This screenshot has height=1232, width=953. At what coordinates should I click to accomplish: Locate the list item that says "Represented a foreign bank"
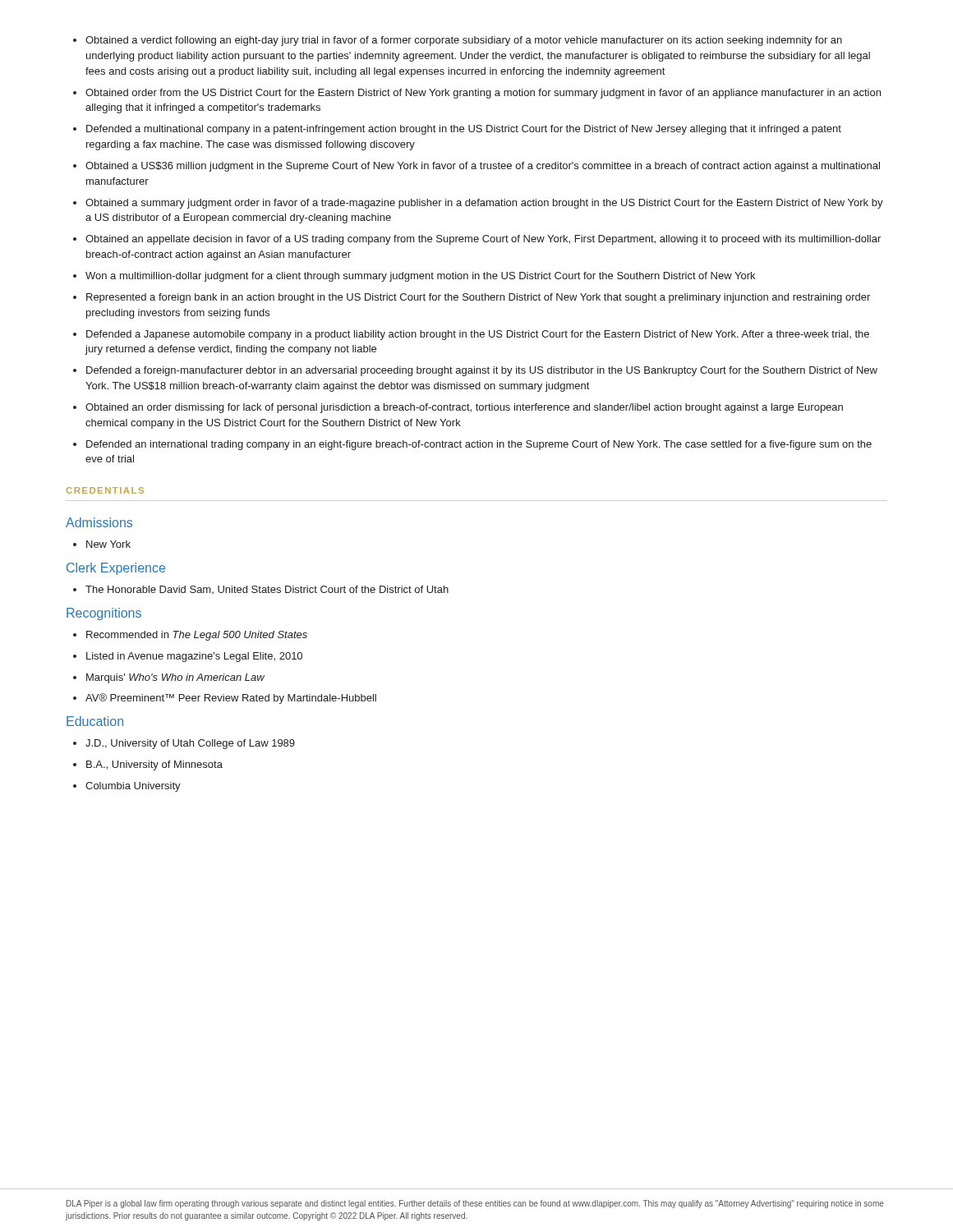[478, 304]
